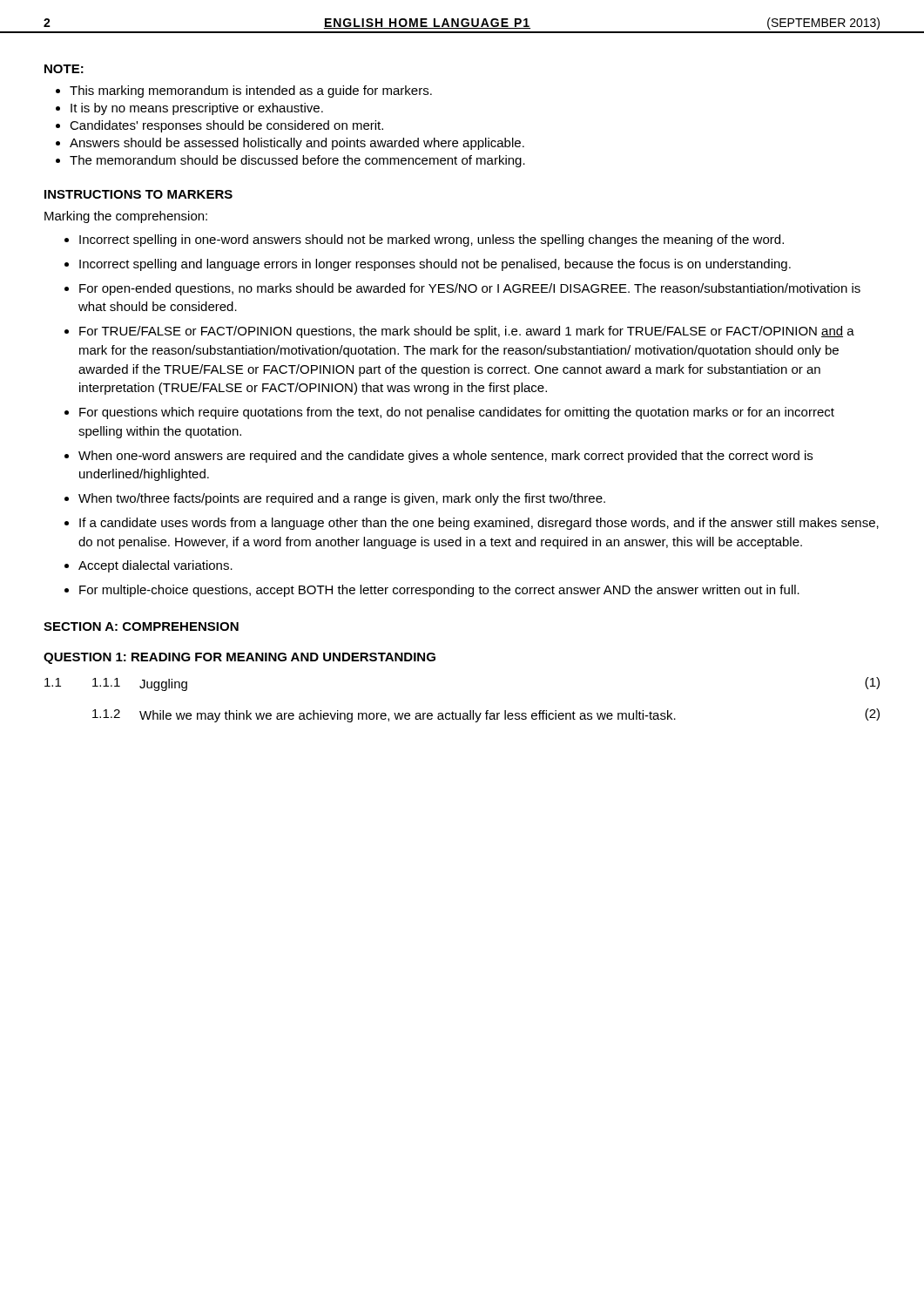Find "Accept dialectal variations." on this page
This screenshot has width=924, height=1307.
coord(156,565)
